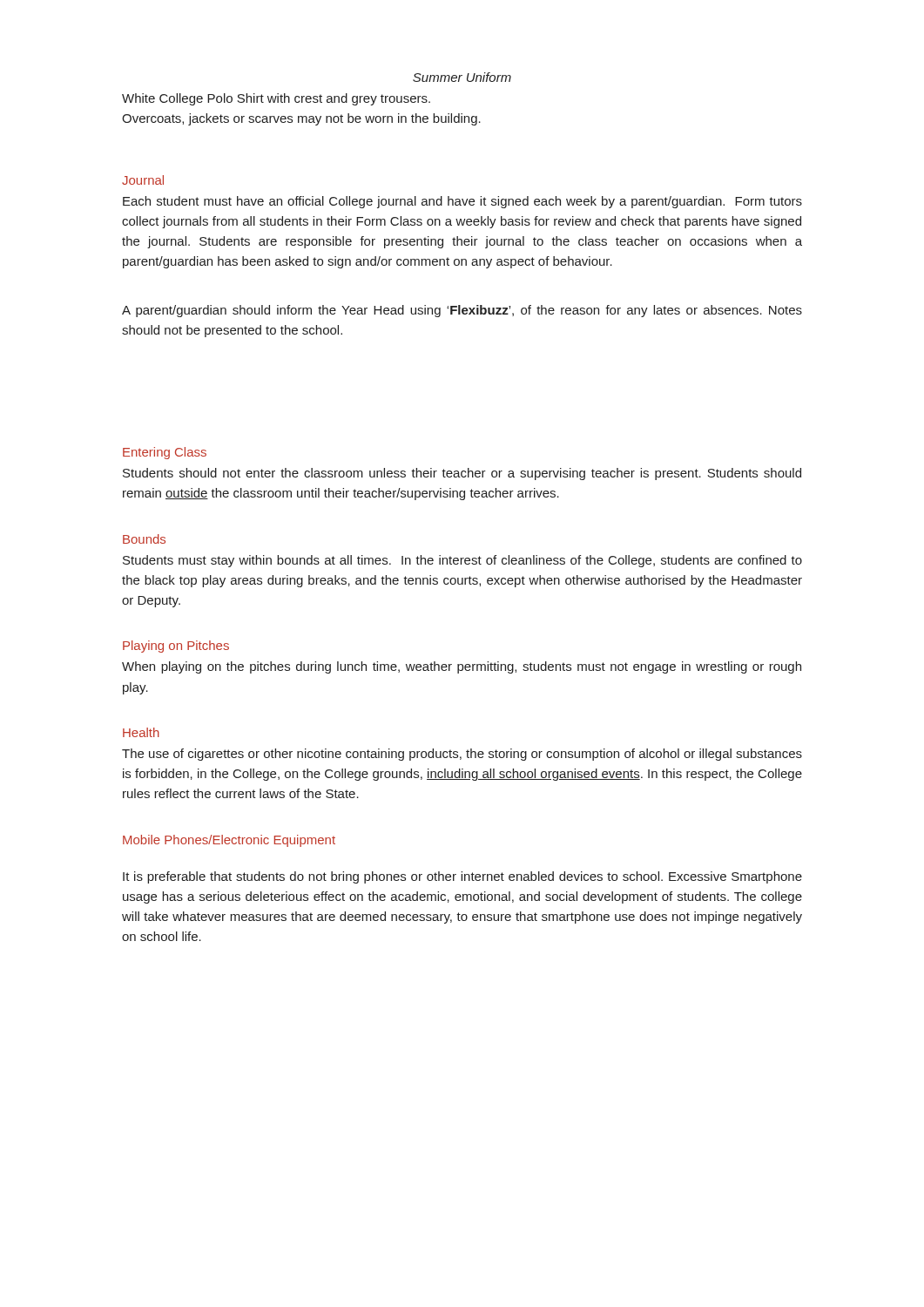This screenshot has height=1307, width=924.
Task: Find the block on this page that starts "A parent/guardian should inform the Year"
Action: point(462,319)
